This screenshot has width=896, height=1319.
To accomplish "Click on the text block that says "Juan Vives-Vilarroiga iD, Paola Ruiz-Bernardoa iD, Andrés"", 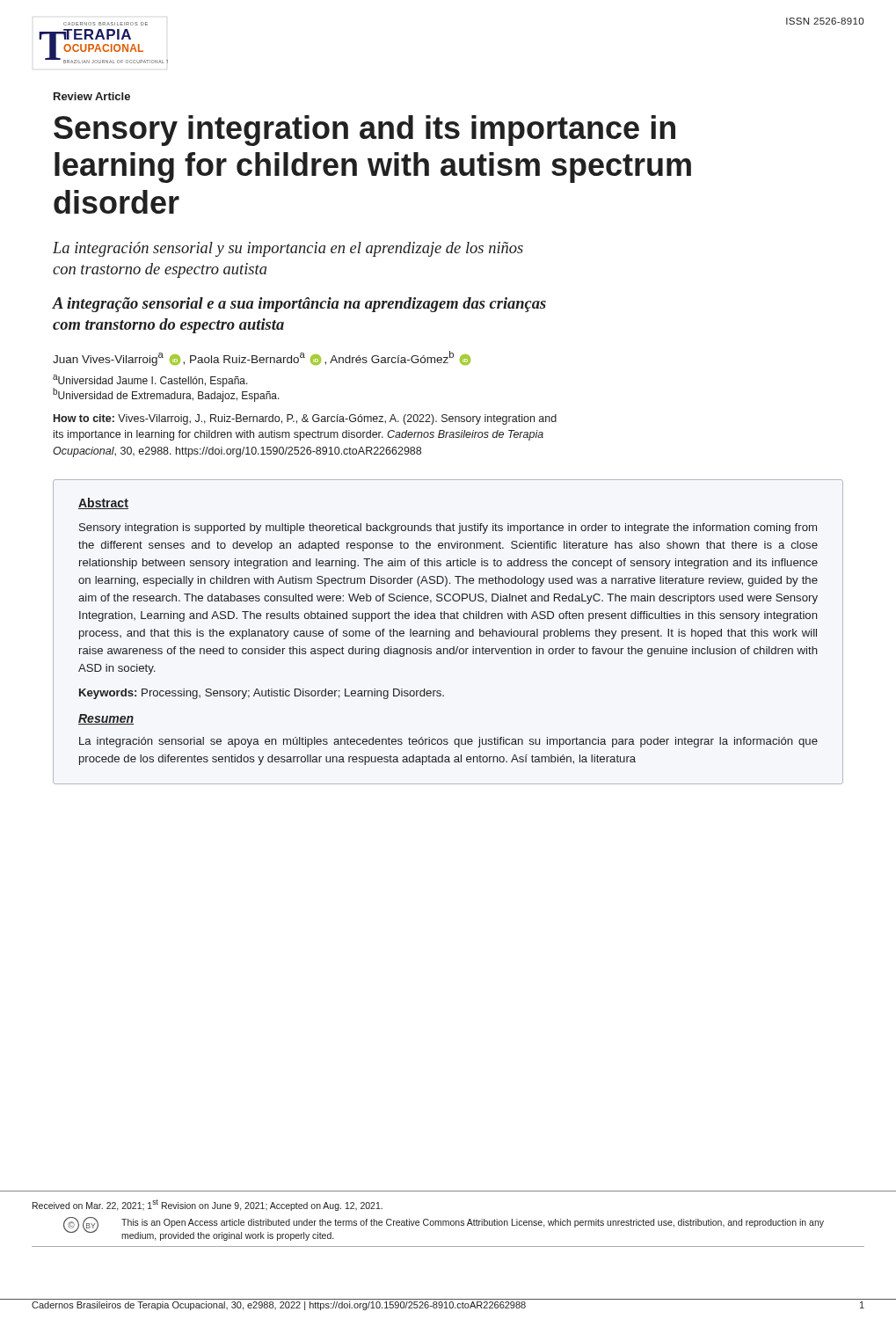I will coord(262,357).
